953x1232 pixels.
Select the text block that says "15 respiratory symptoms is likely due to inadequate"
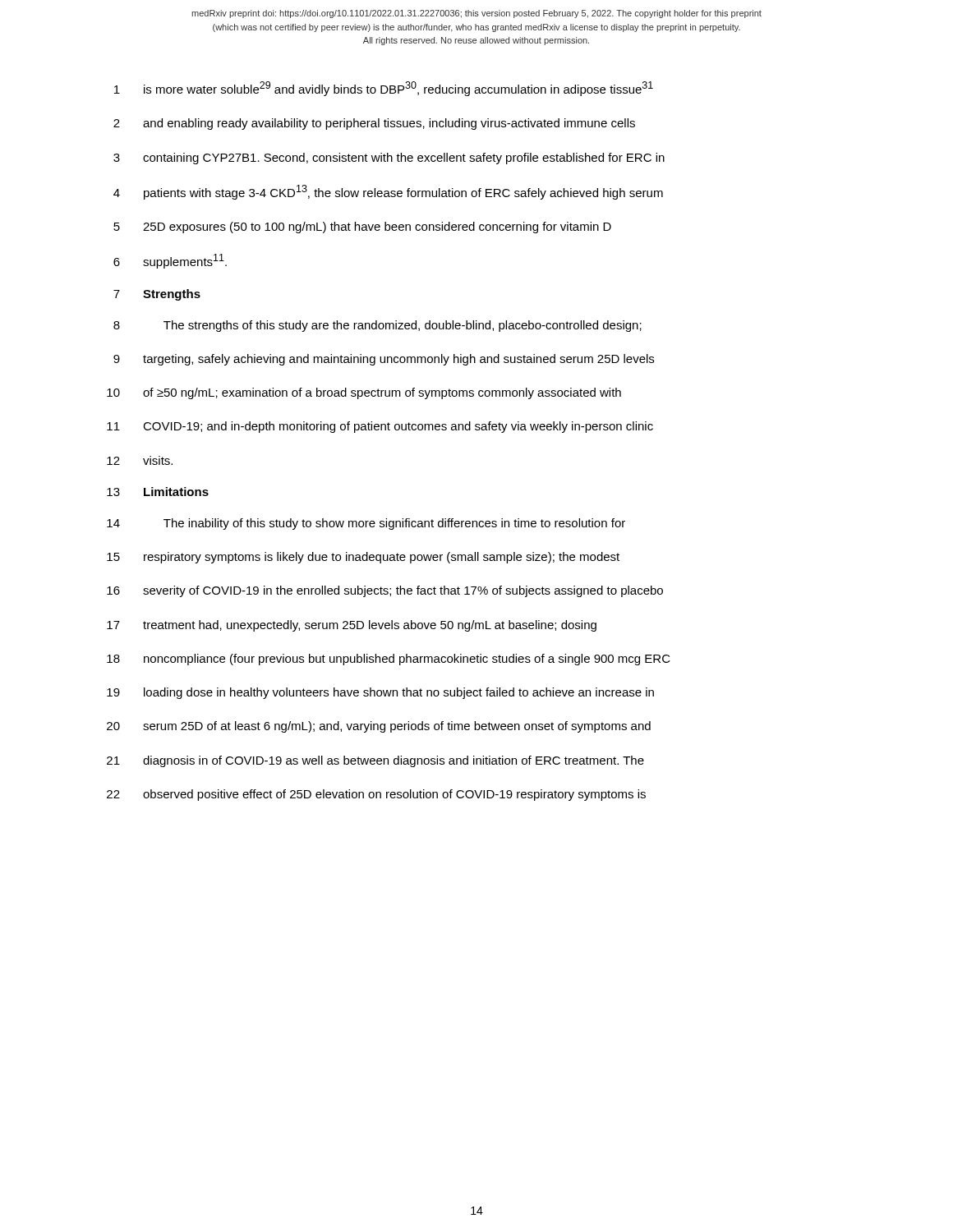pos(476,557)
